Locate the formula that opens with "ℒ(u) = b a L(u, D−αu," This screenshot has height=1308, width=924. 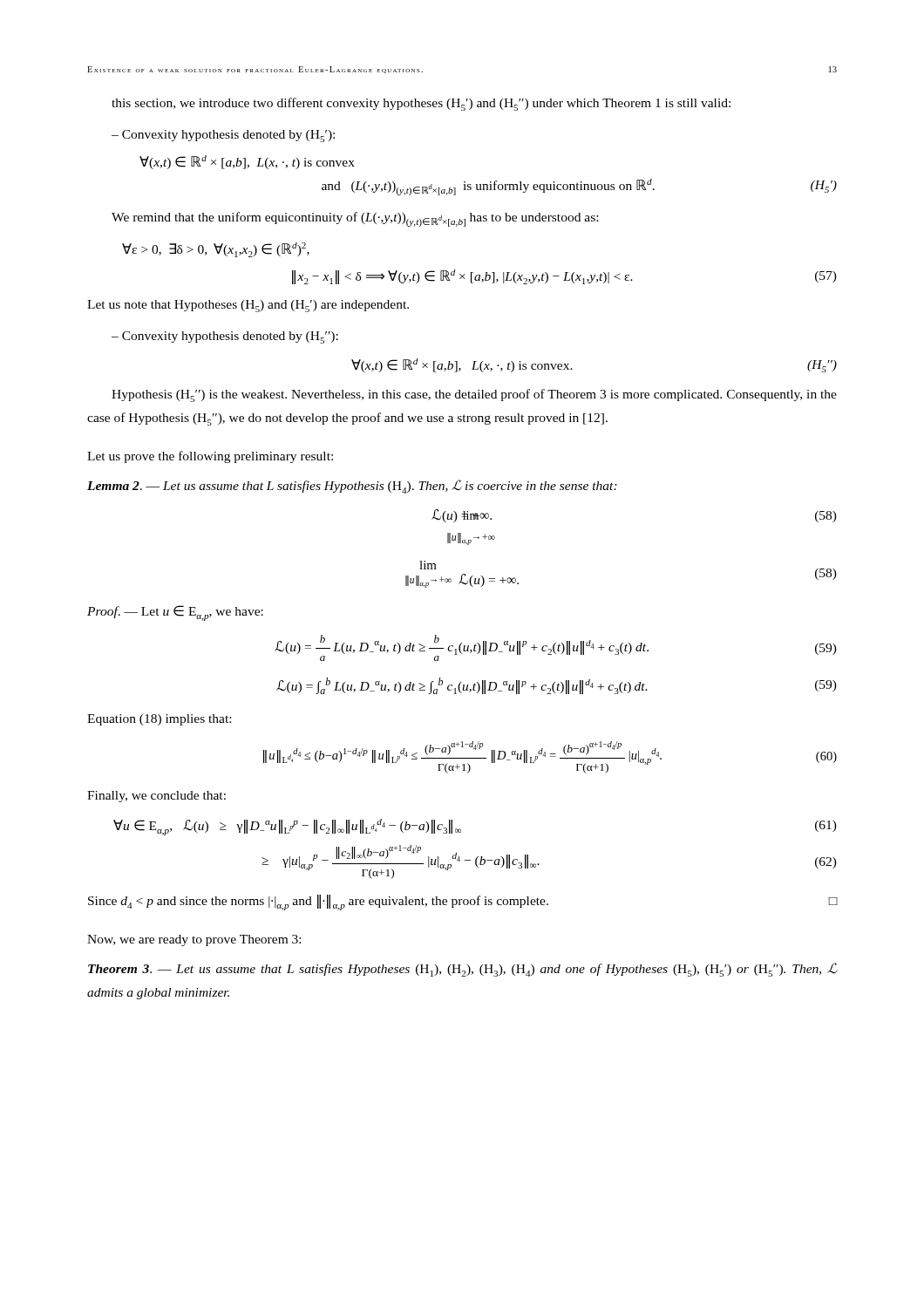(x=556, y=648)
